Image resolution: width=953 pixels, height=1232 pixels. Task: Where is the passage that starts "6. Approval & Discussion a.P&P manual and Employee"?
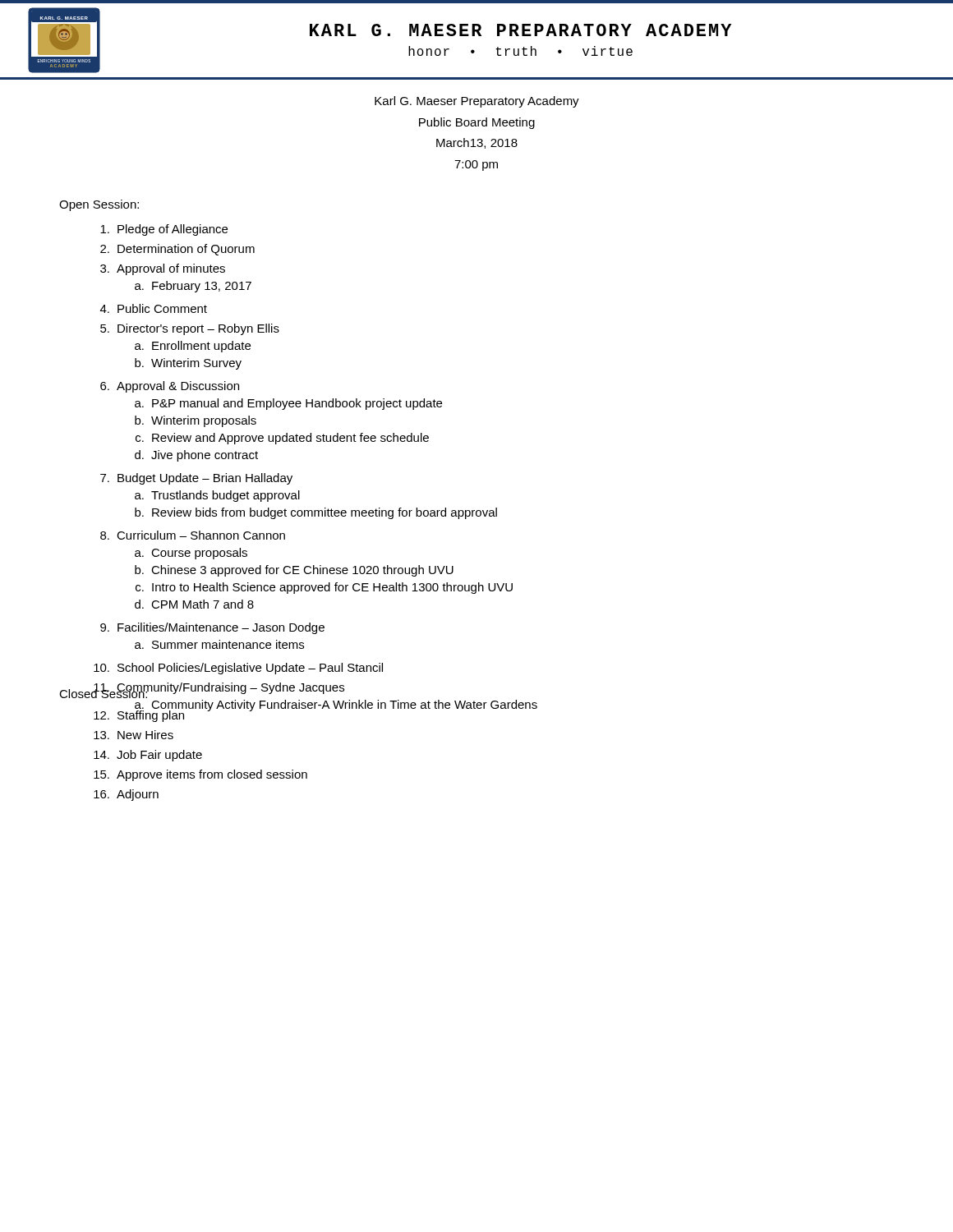click(170, 387)
